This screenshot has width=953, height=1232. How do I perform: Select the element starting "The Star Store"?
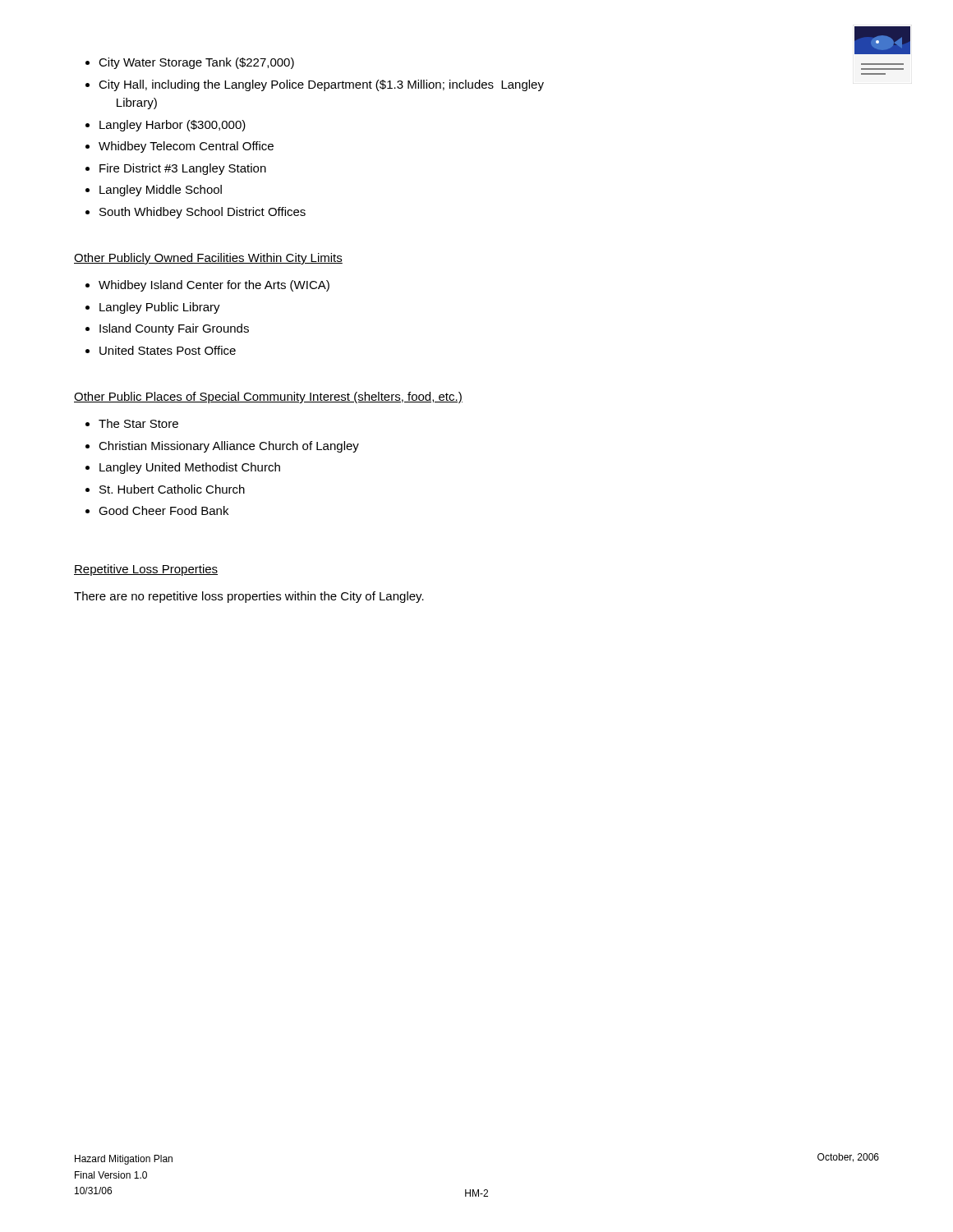(x=138, y=423)
